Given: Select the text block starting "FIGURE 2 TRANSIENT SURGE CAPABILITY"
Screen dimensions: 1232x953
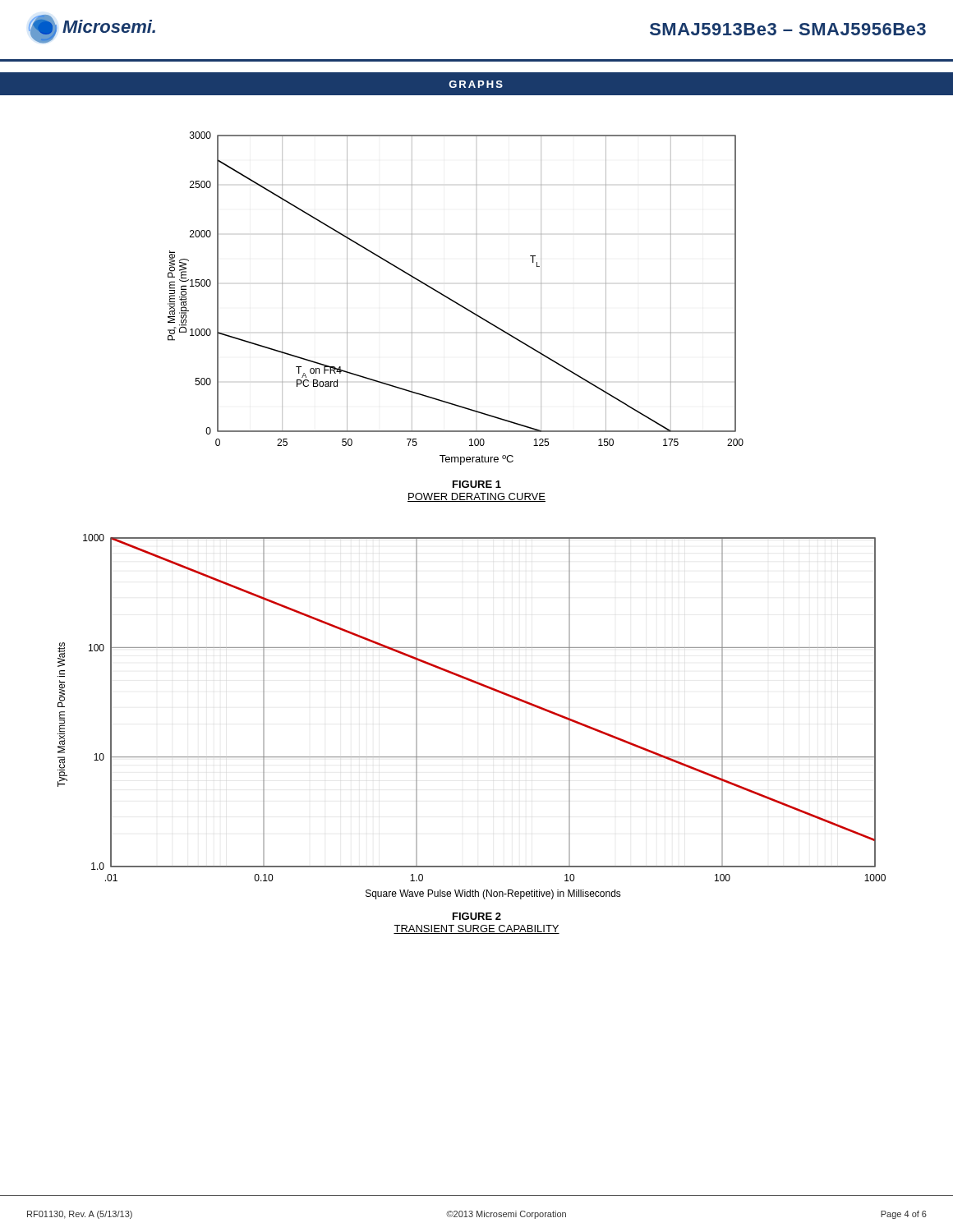Looking at the screenshot, I should 476,922.
